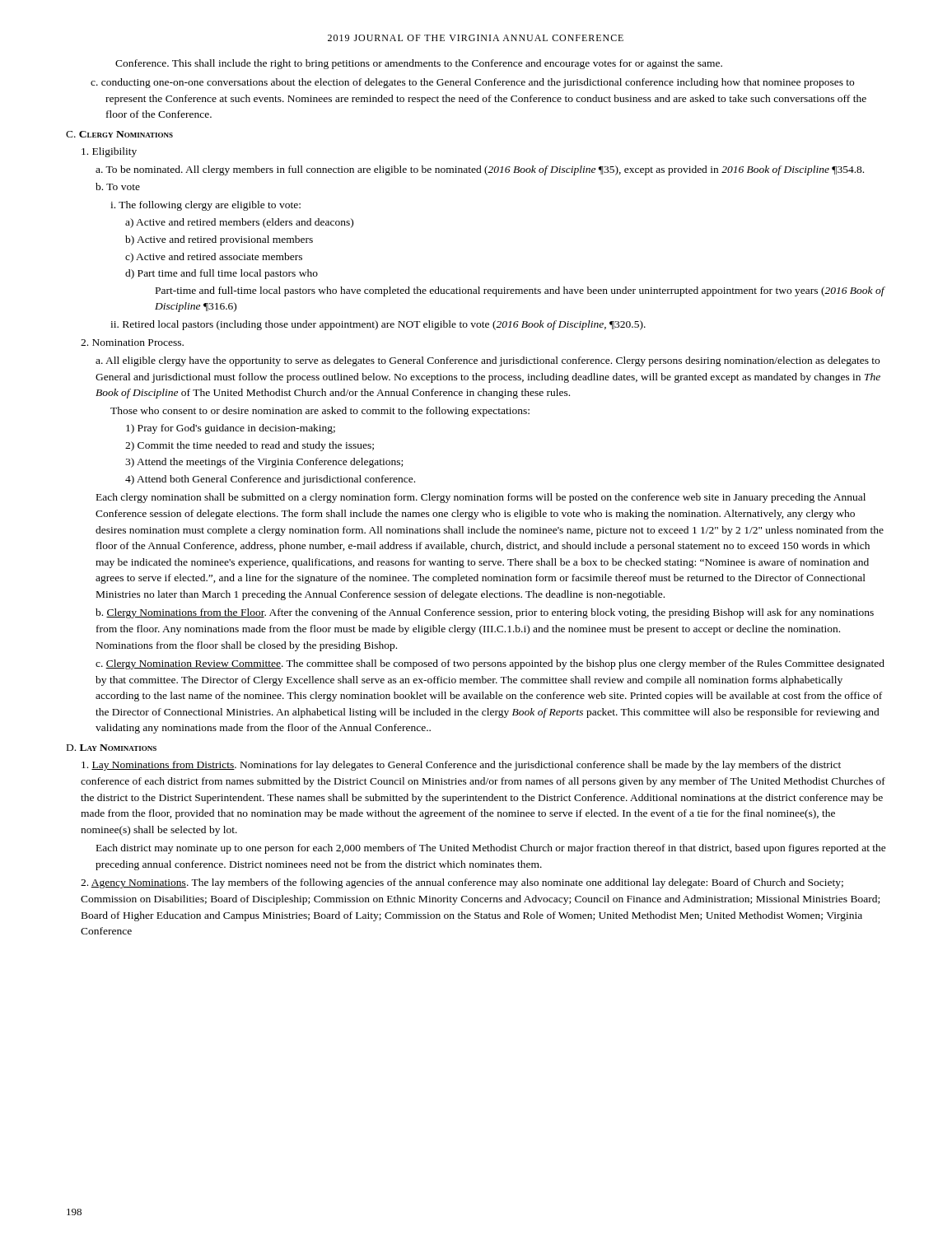Find the list item containing "b) Active and retired"
The height and width of the screenshot is (1235, 952).
coord(219,239)
